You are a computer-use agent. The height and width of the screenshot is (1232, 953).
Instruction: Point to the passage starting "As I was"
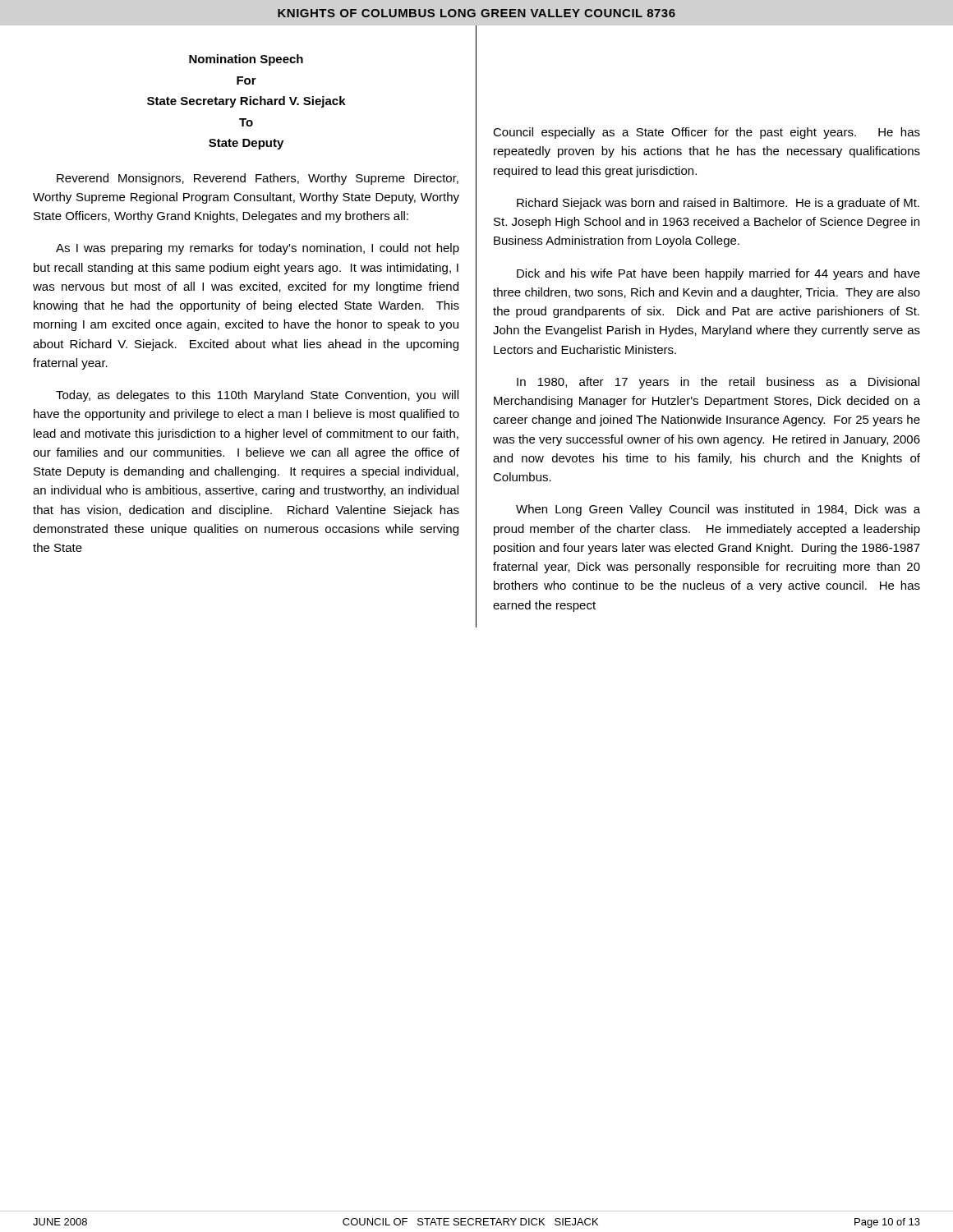pyautogui.click(x=246, y=305)
